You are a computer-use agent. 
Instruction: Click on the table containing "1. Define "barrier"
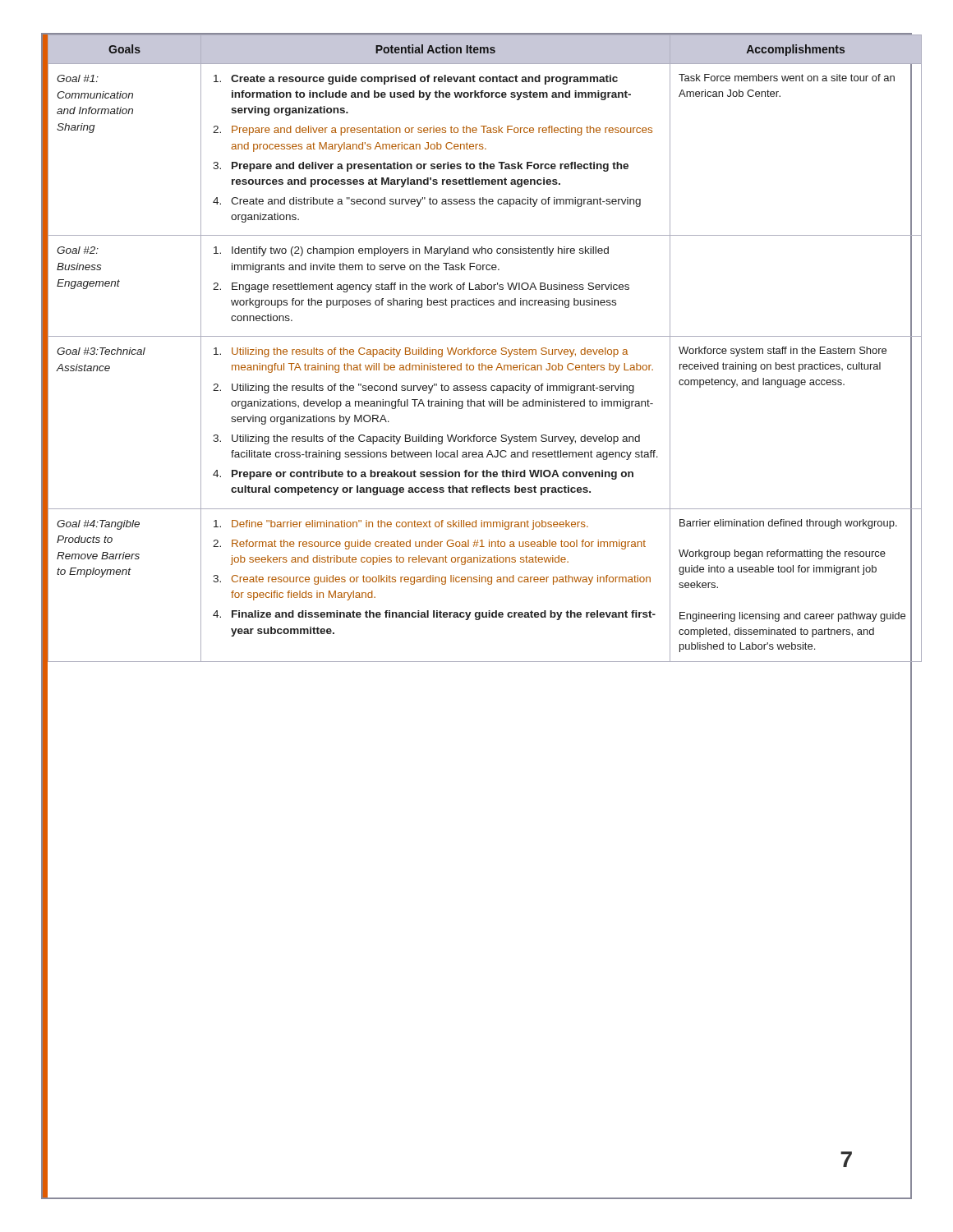tap(476, 348)
